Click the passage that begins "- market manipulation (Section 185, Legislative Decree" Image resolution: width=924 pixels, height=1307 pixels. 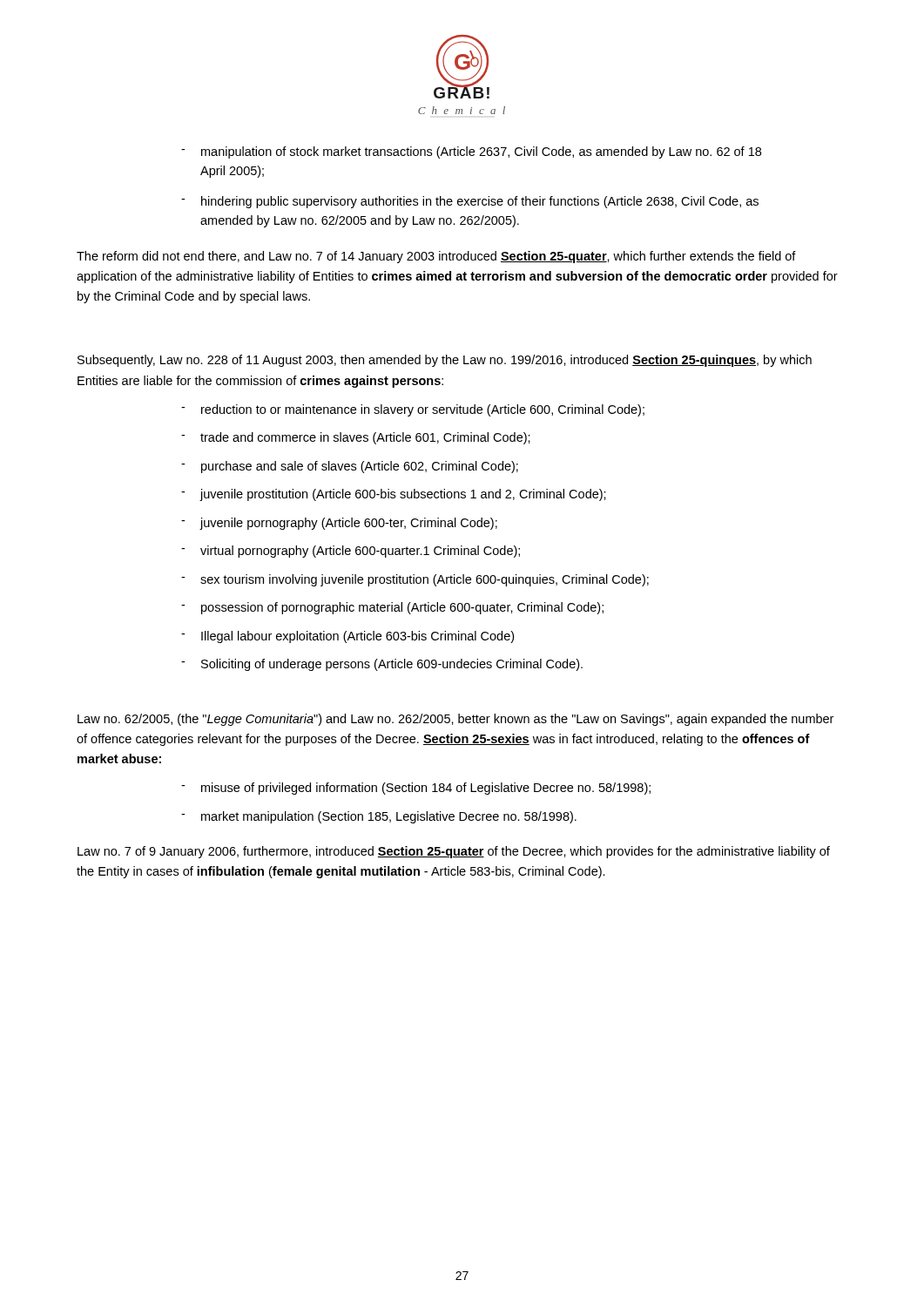tap(476, 816)
